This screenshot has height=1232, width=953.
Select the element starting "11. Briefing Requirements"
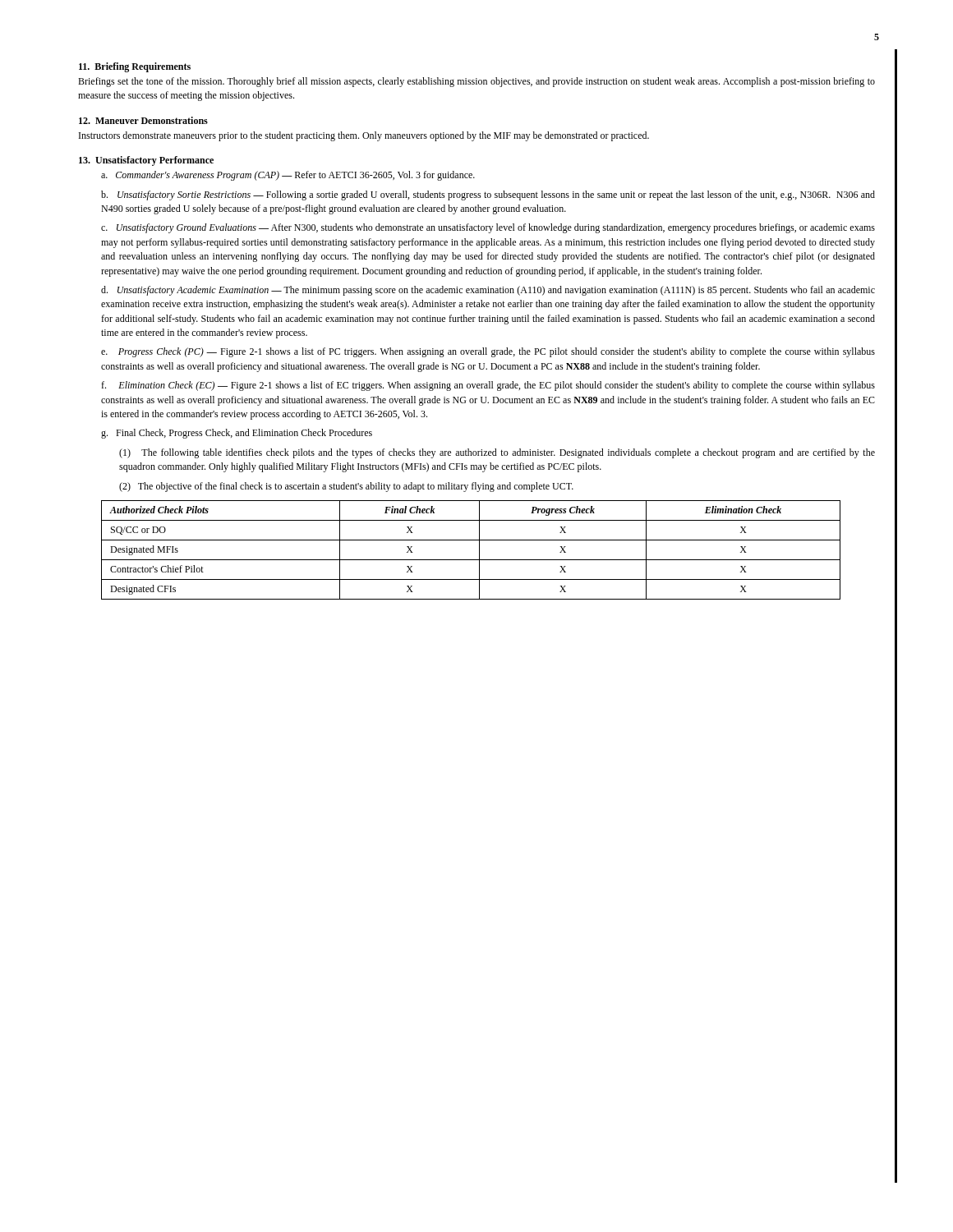(x=134, y=67)
